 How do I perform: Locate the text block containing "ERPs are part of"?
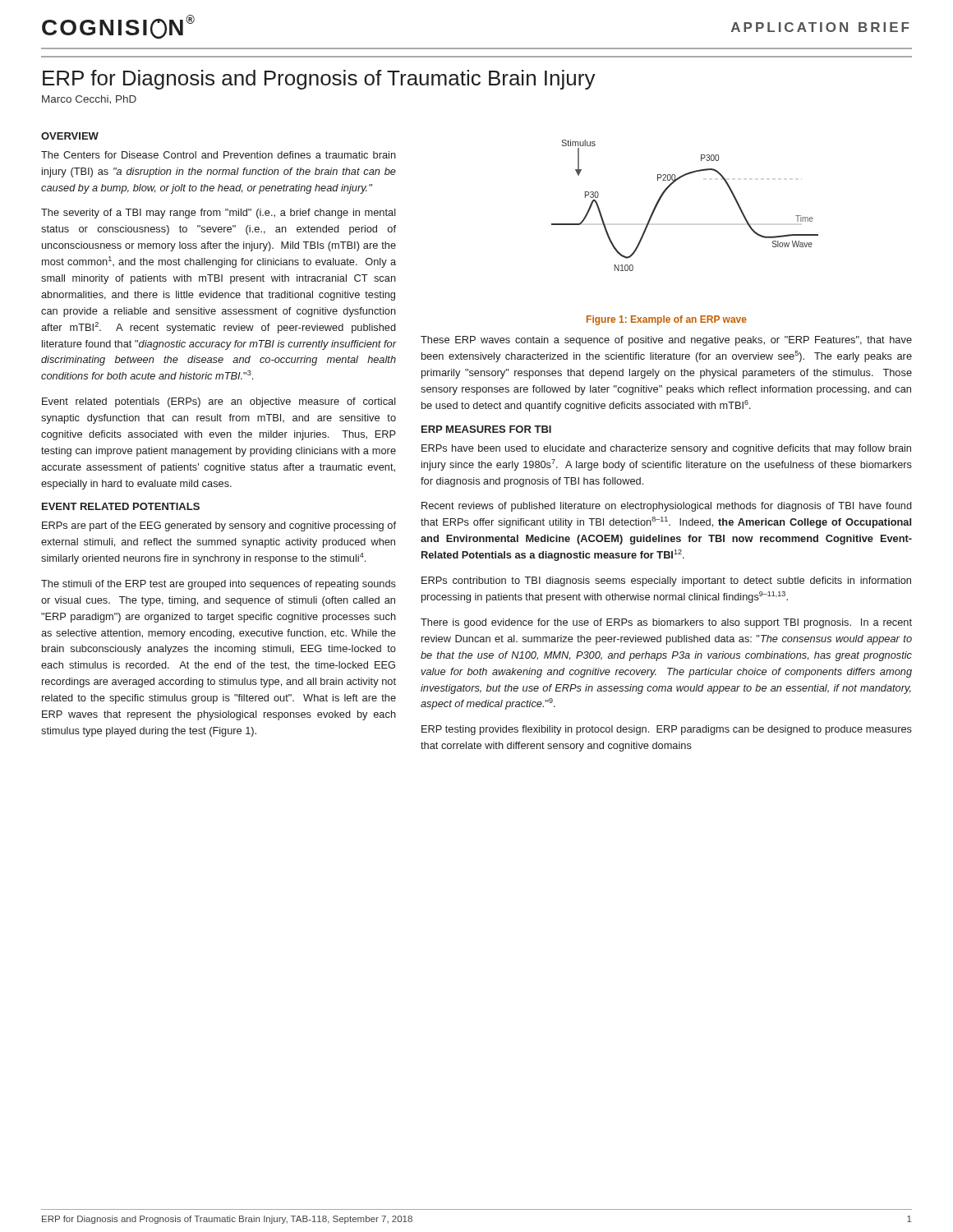point(219,542)
